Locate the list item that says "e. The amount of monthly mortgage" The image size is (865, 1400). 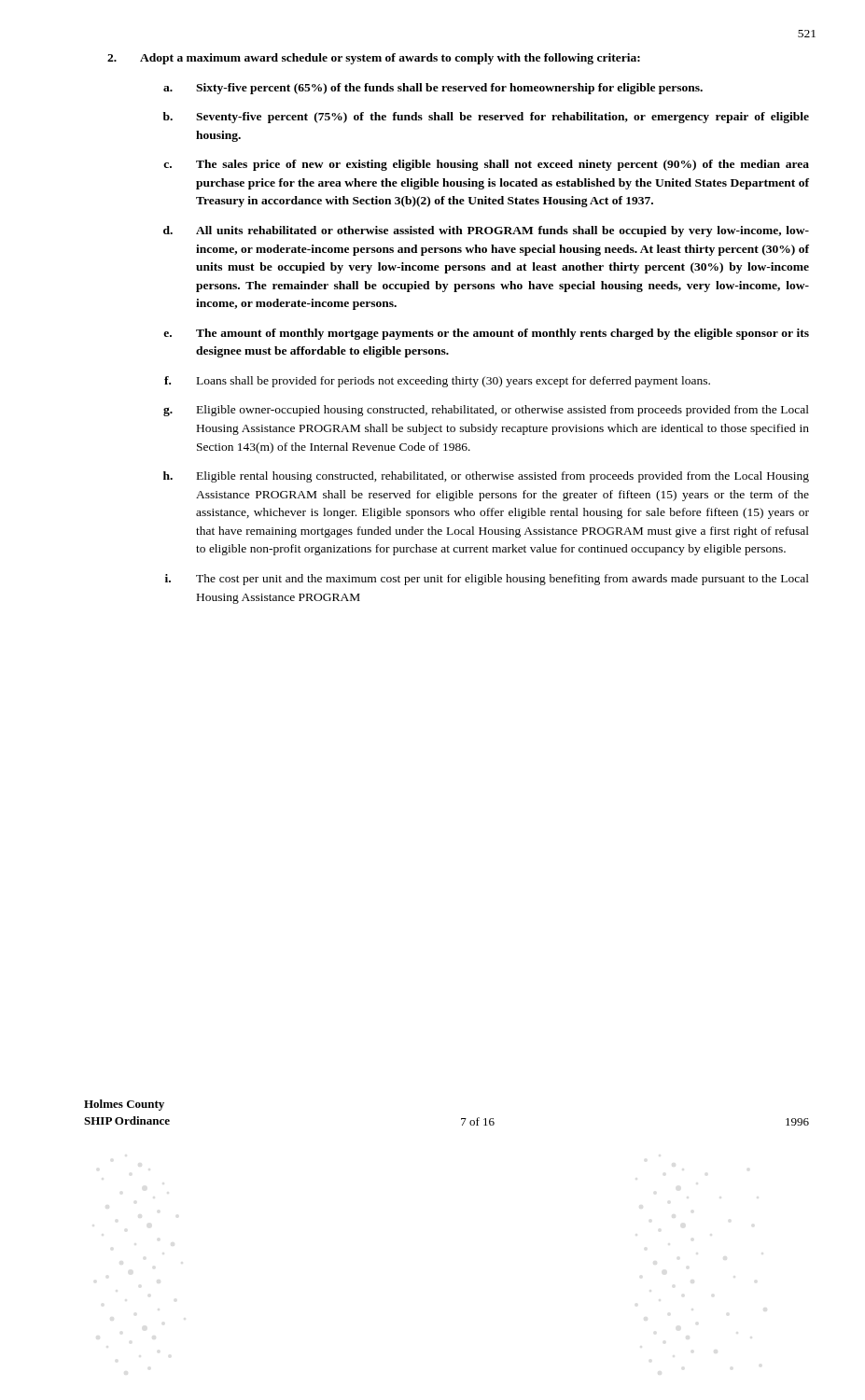coord(474,342)
